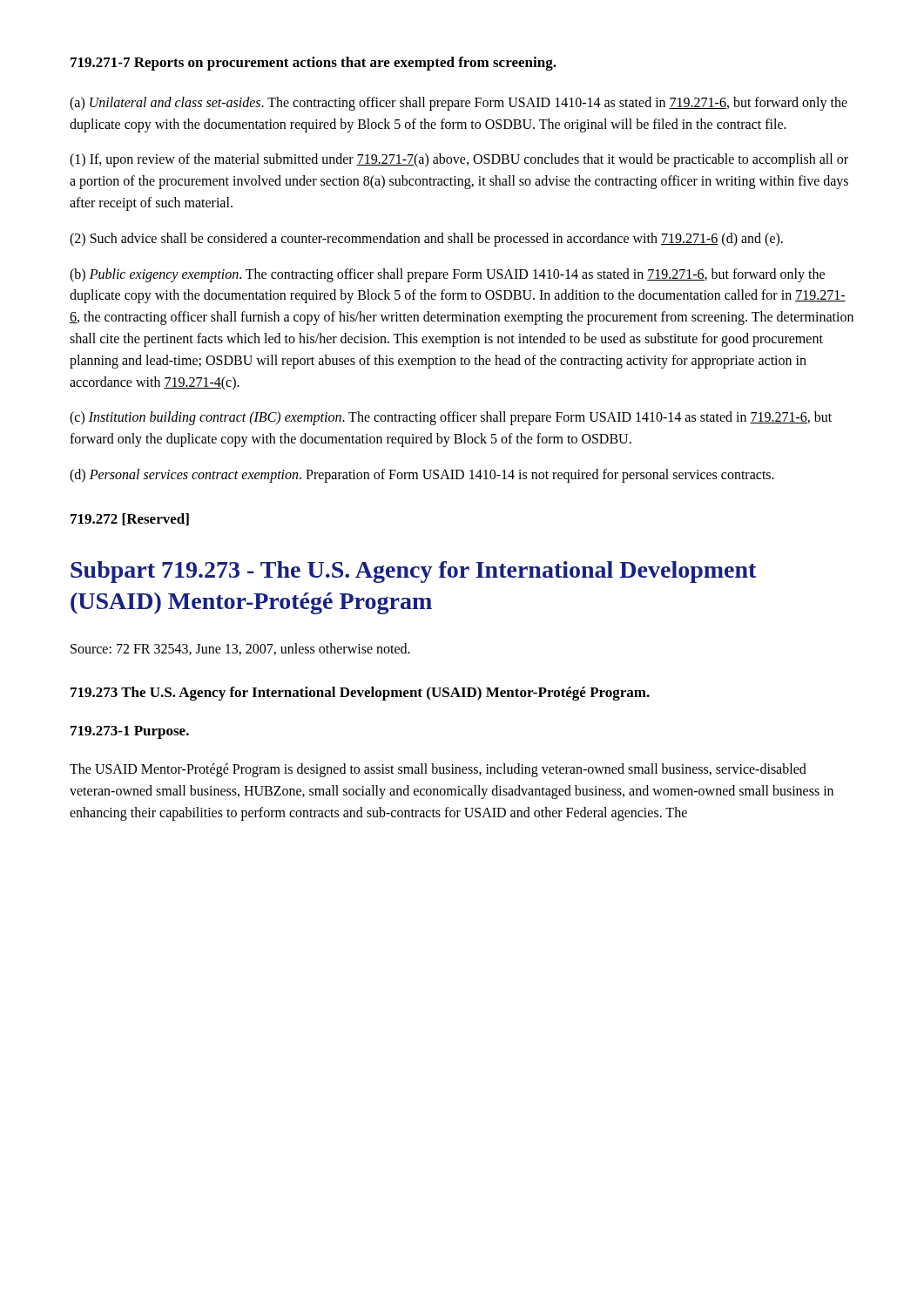
Task: Find the title that reads "Subpart 719.273 - The U.S. Agency for"
Action: pyautogui.click(x=413, y=585)
